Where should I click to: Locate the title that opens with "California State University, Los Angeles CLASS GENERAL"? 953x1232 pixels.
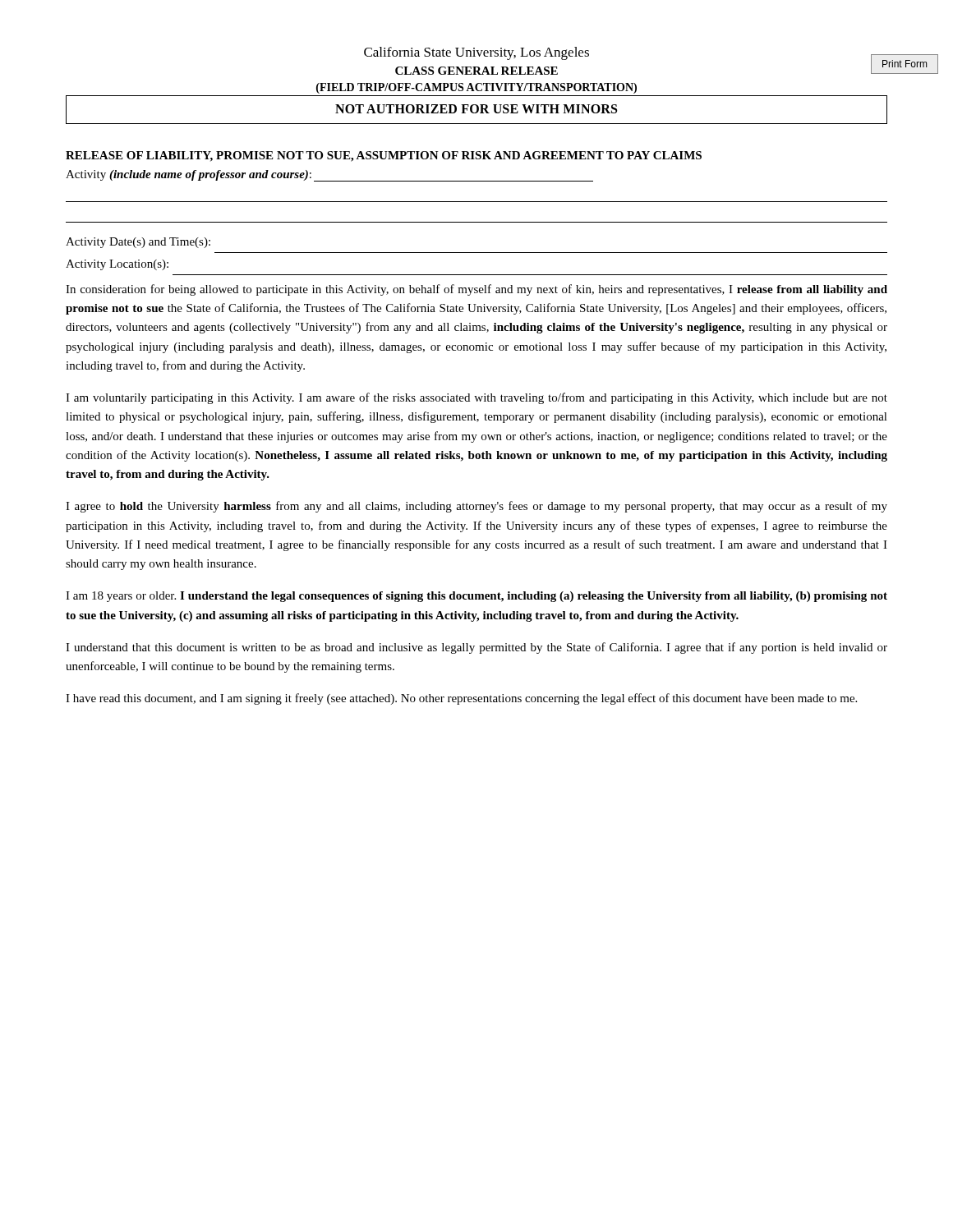pos(476,83)
